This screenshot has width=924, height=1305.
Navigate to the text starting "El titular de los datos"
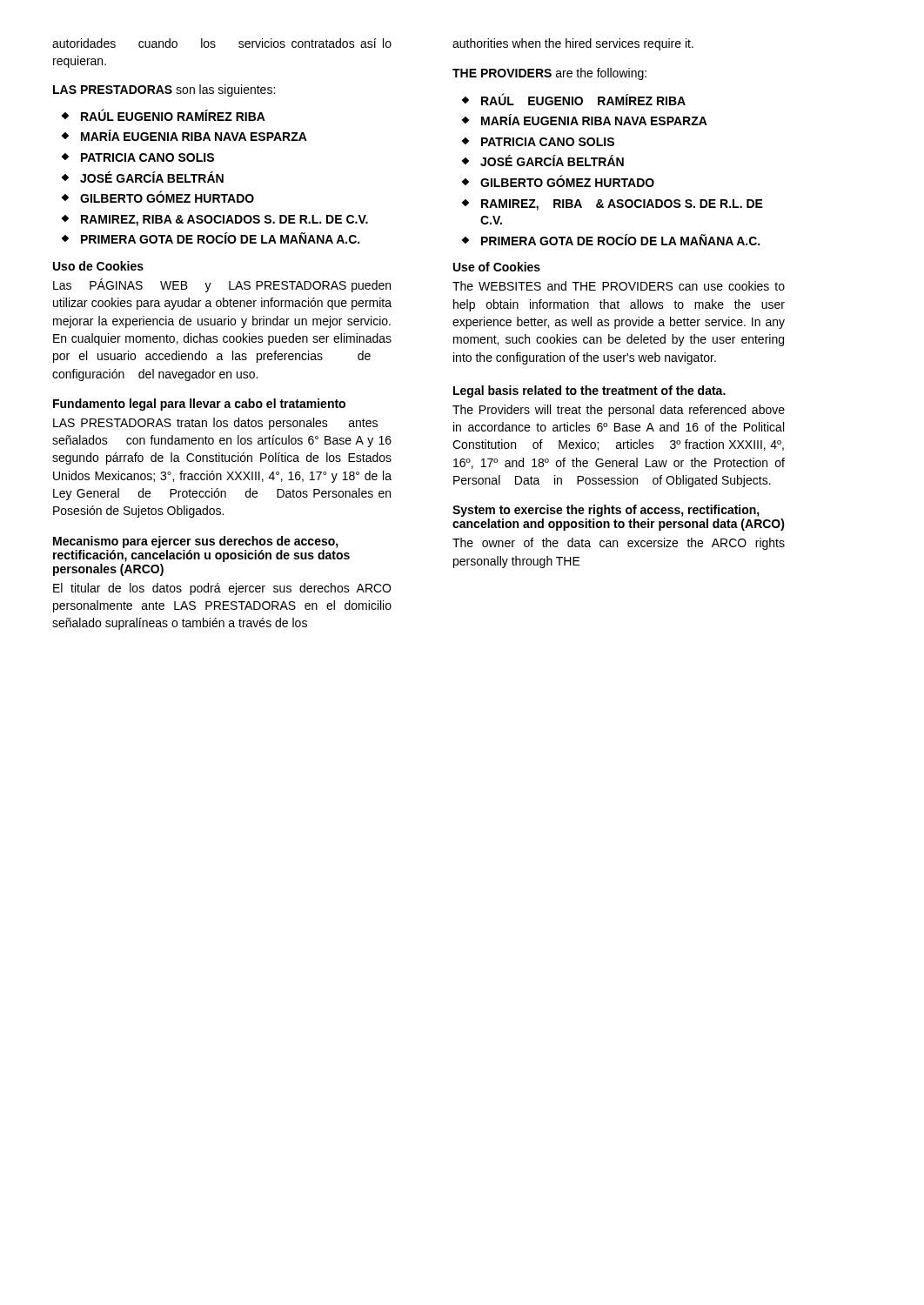(x=222, y=606)
